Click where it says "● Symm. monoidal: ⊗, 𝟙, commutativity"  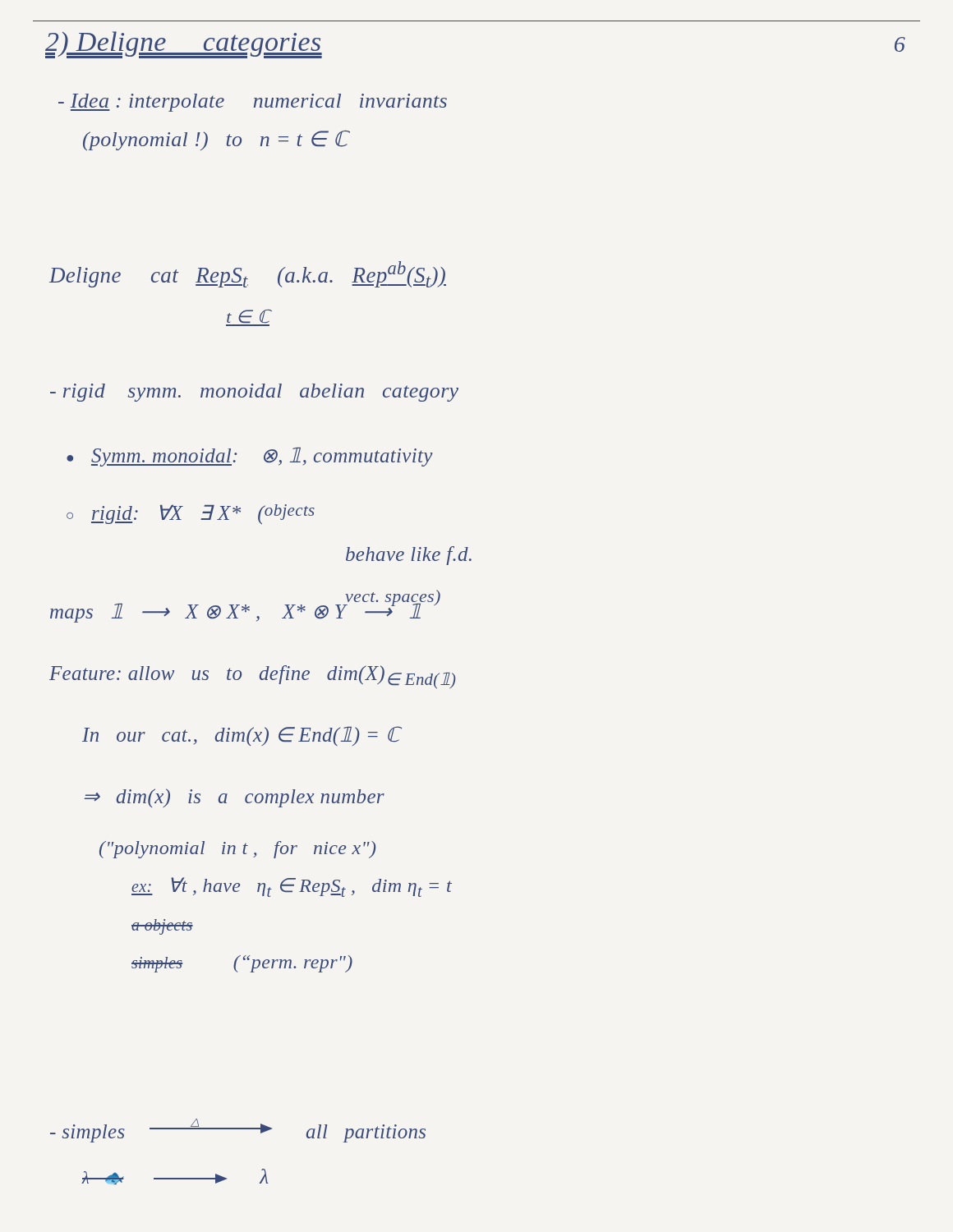161,456
